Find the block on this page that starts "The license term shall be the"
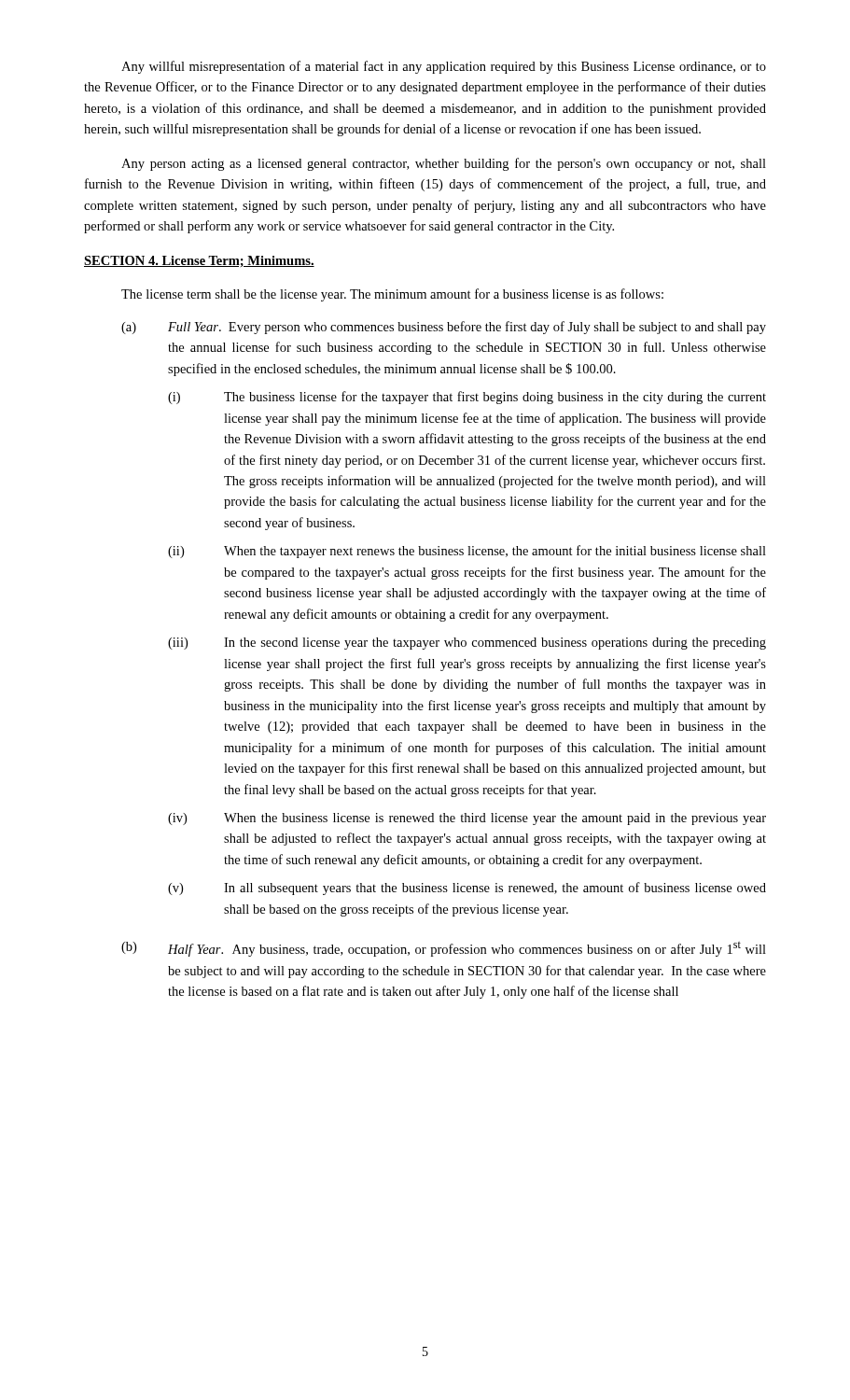This screenshot has width=850, height=1400. [x=393, y=294]
